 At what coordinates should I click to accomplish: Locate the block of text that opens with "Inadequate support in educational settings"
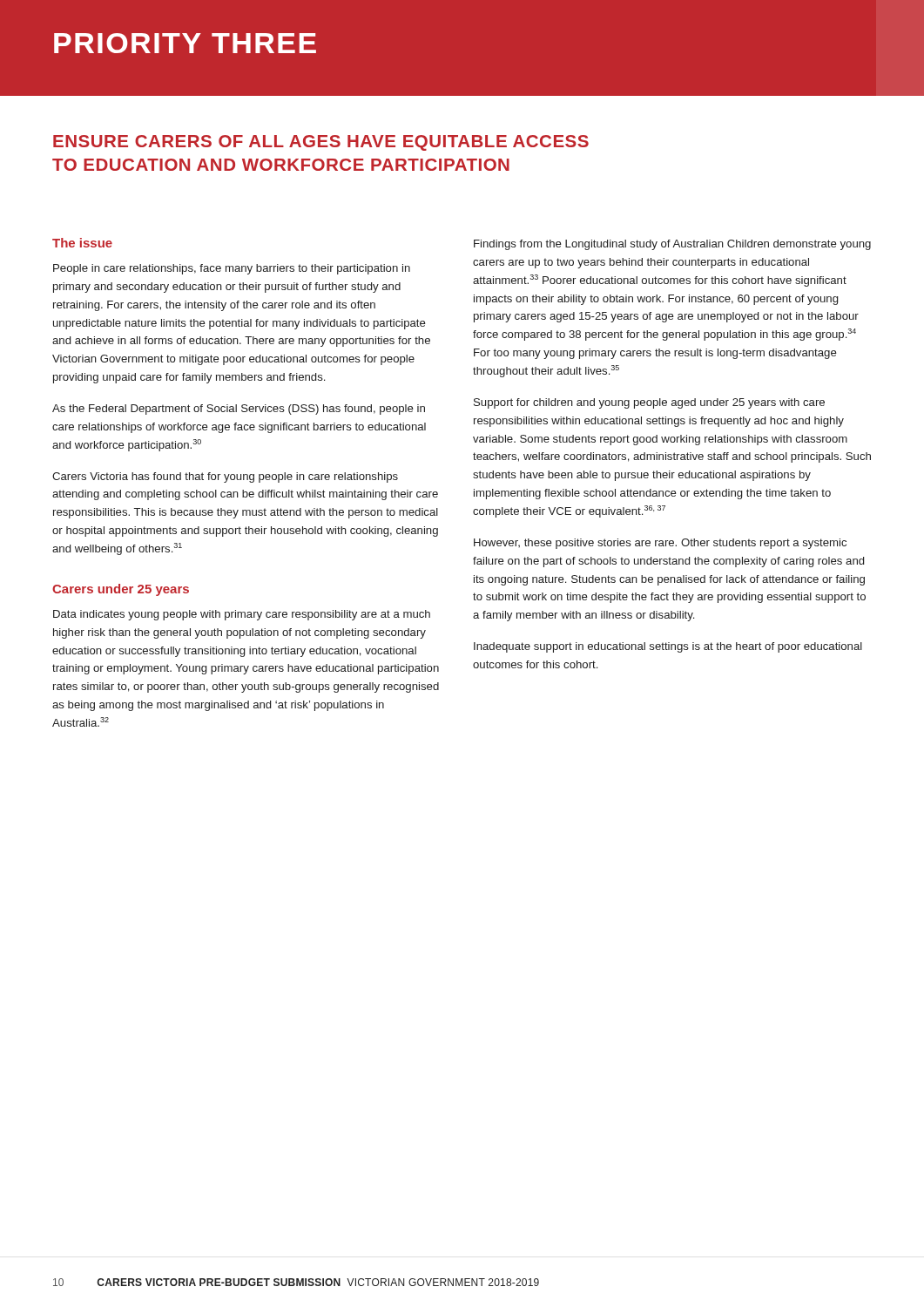pos(668,655)
